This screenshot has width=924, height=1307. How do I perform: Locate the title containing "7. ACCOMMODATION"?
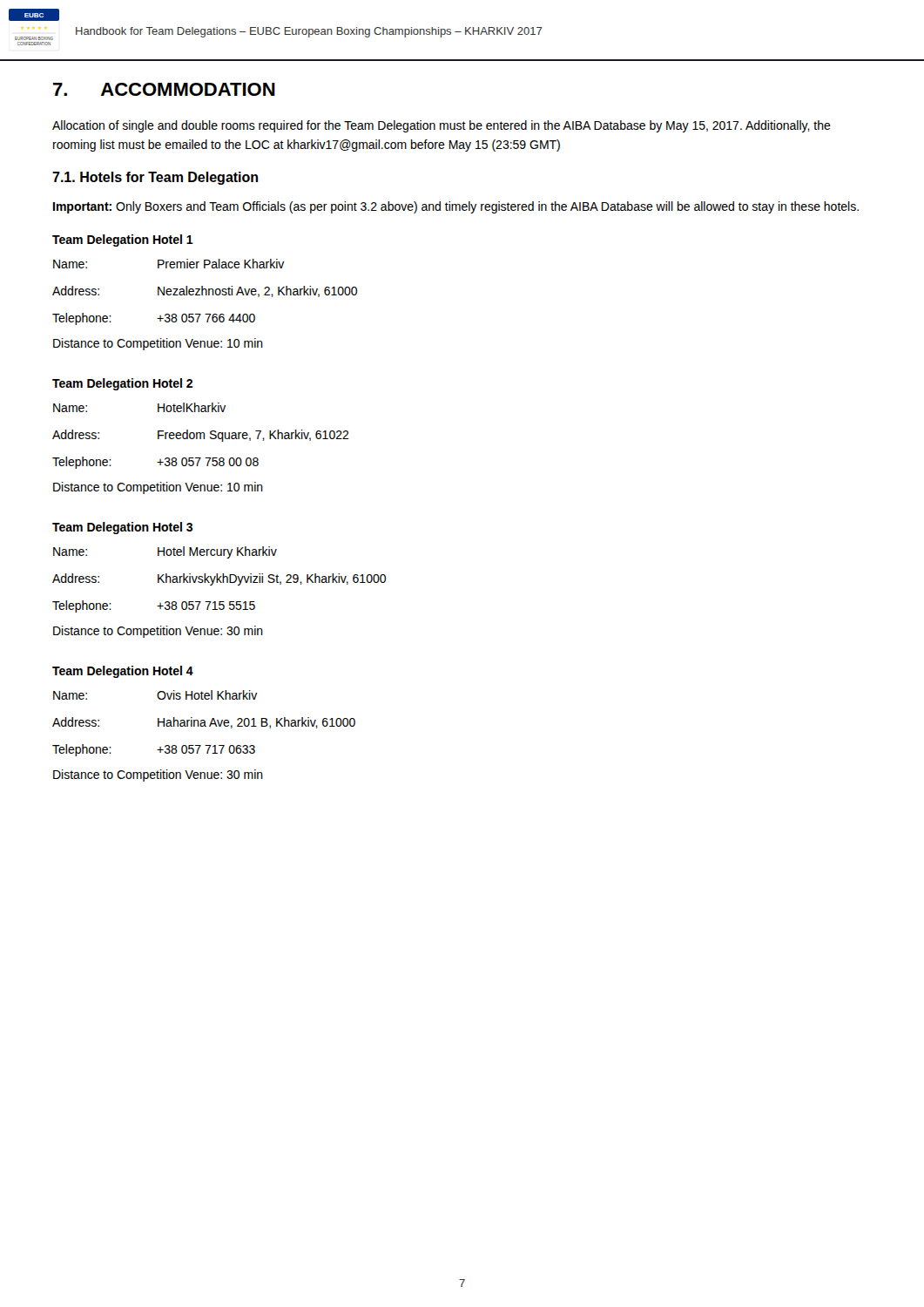click(x=164, y=90)
